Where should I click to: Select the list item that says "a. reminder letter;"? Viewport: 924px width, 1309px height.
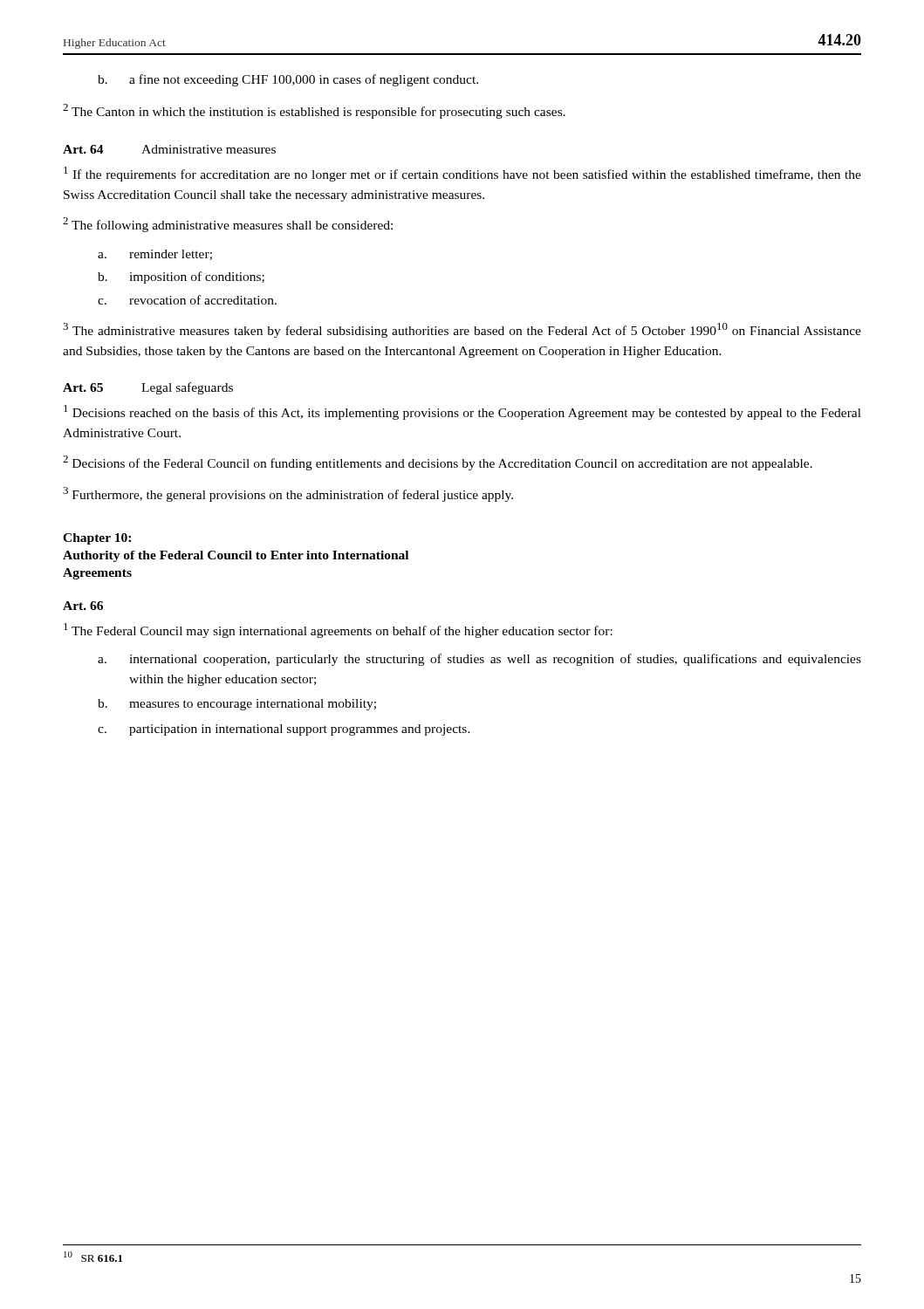[x=155, y=255]
